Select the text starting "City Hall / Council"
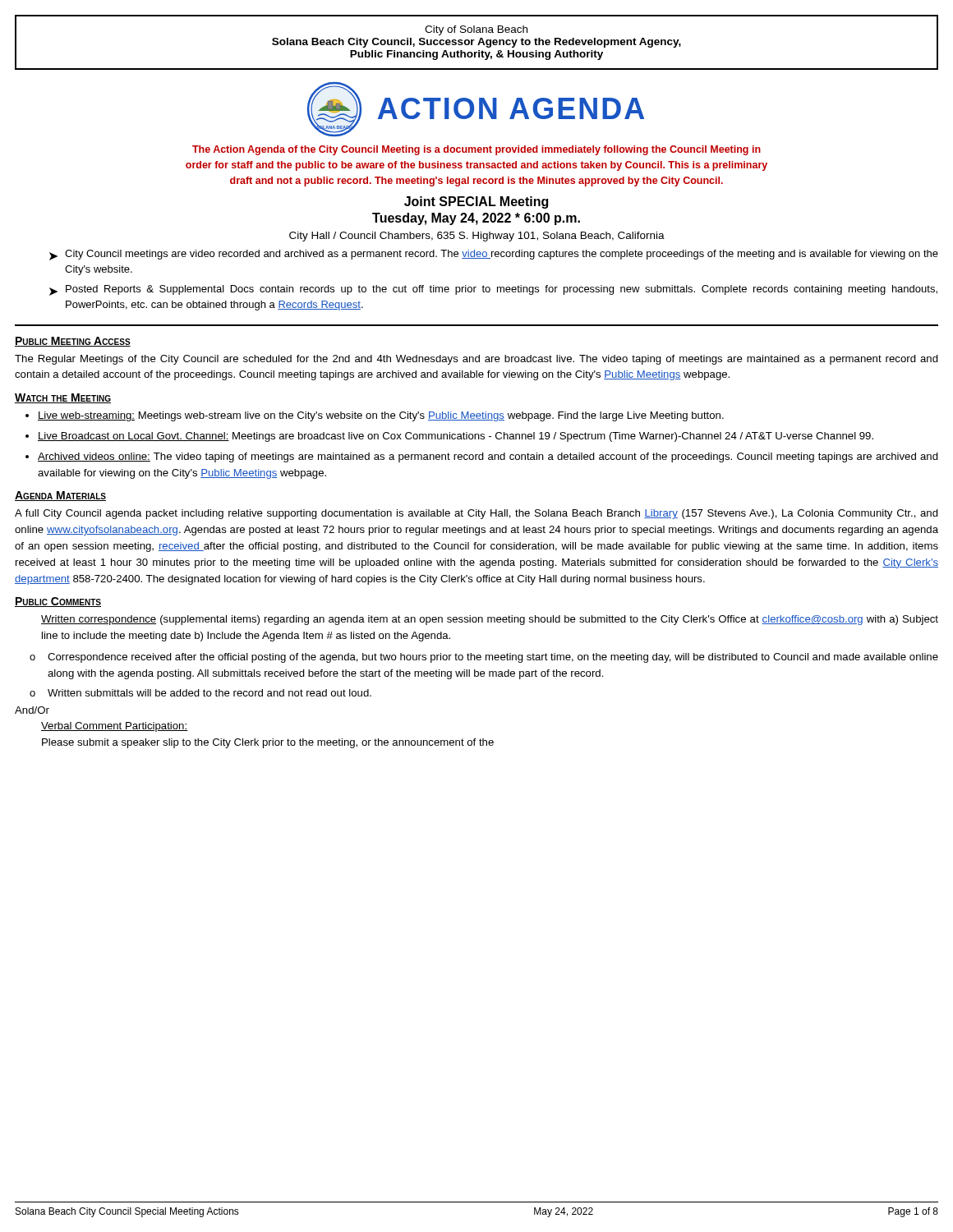 tap(476, 236)
